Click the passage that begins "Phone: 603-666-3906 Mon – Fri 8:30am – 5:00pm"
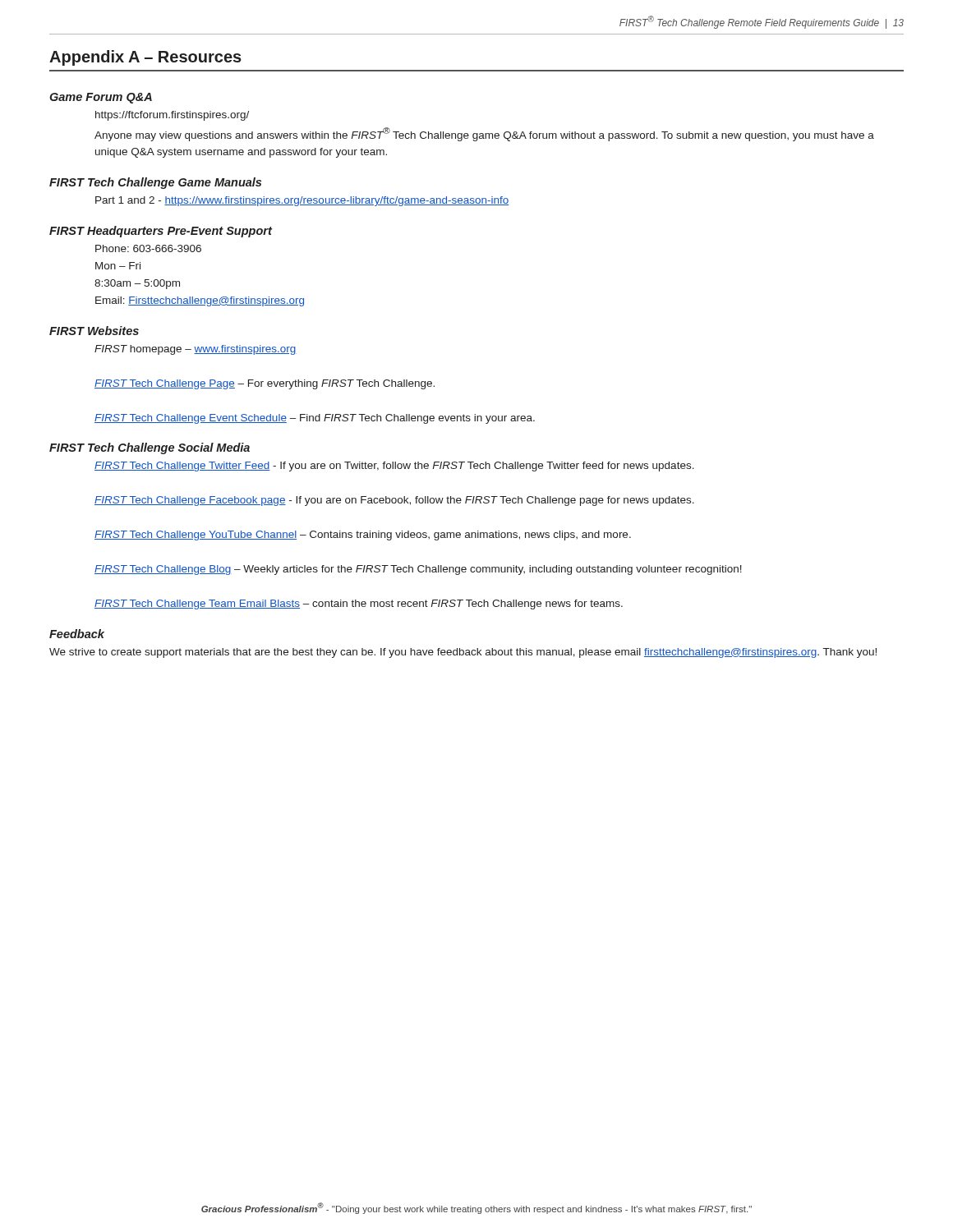953x1232 pixels. point(148,248)
